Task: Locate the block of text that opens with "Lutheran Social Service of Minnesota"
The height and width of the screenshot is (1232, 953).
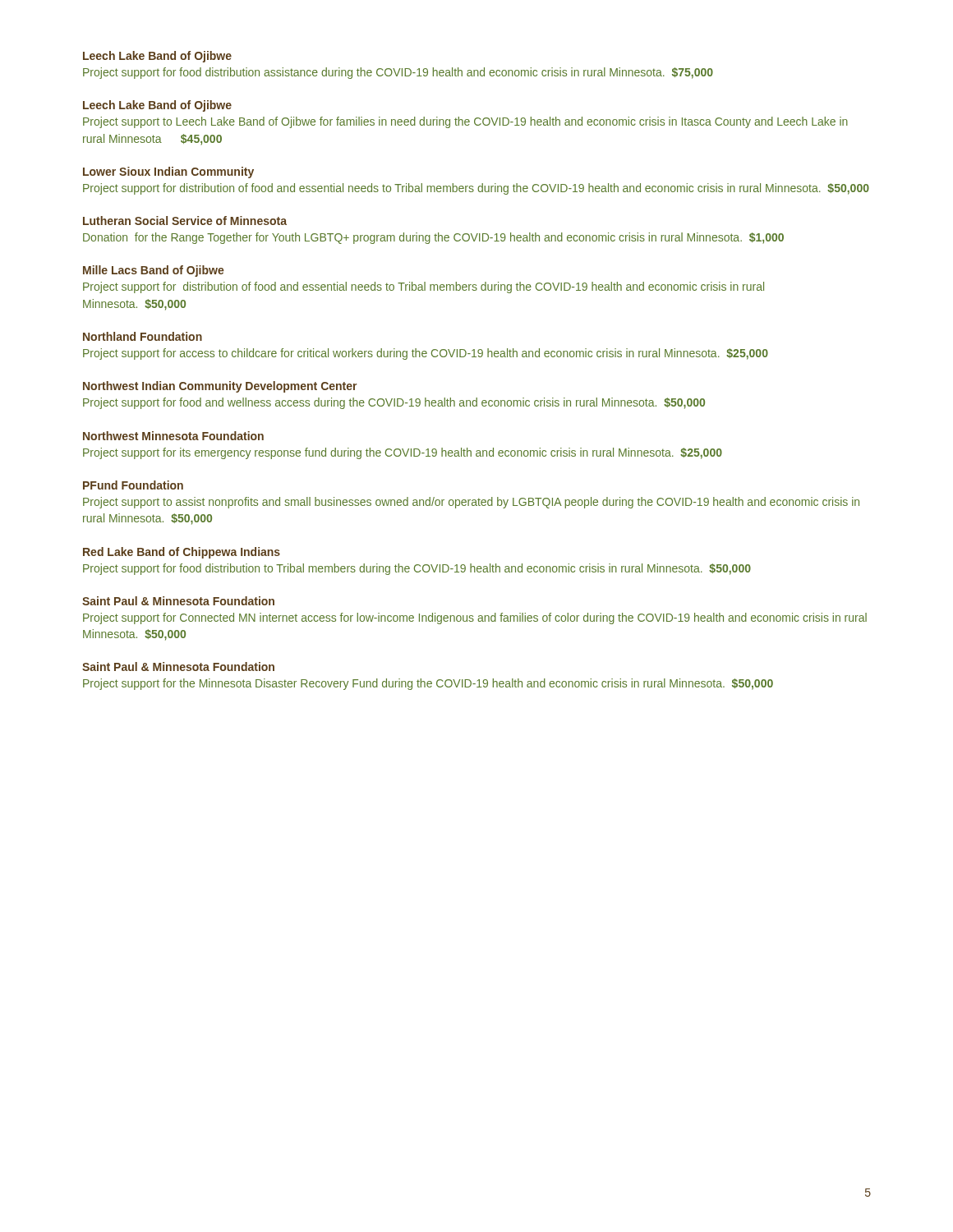Action: 476,230
